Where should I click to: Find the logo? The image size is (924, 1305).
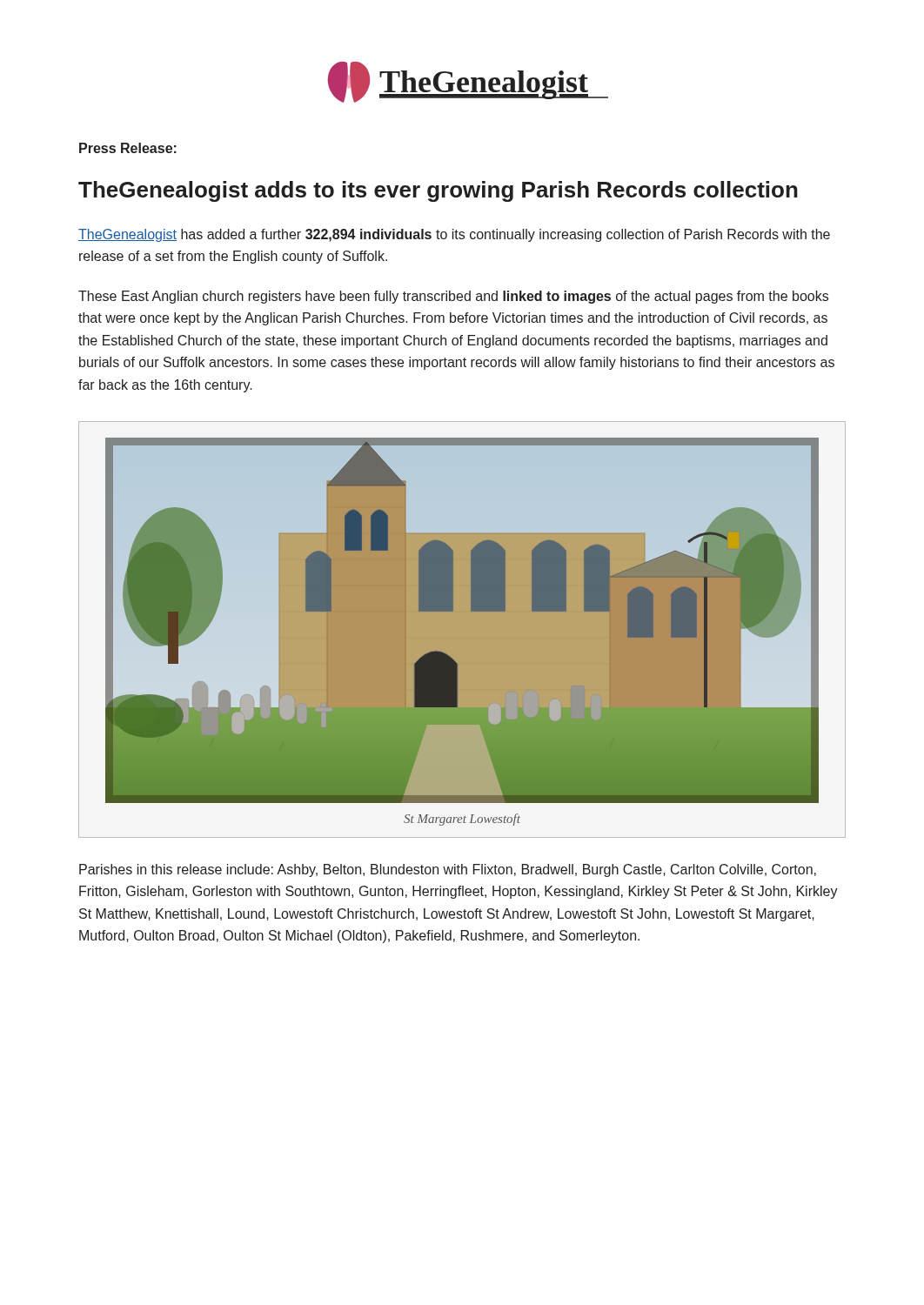(462, 84)
